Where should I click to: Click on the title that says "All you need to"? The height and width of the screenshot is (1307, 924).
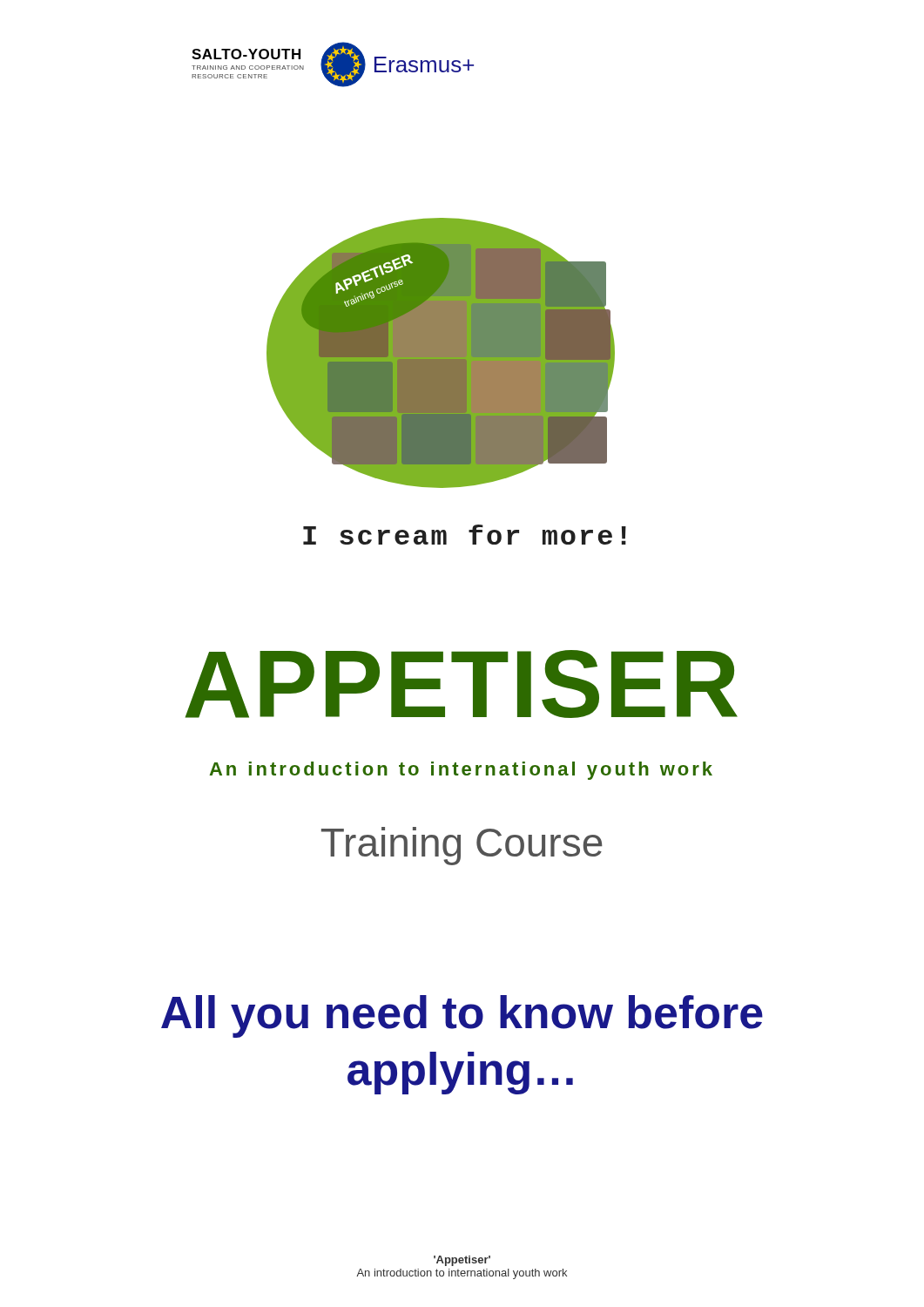tap(462, 1041)
